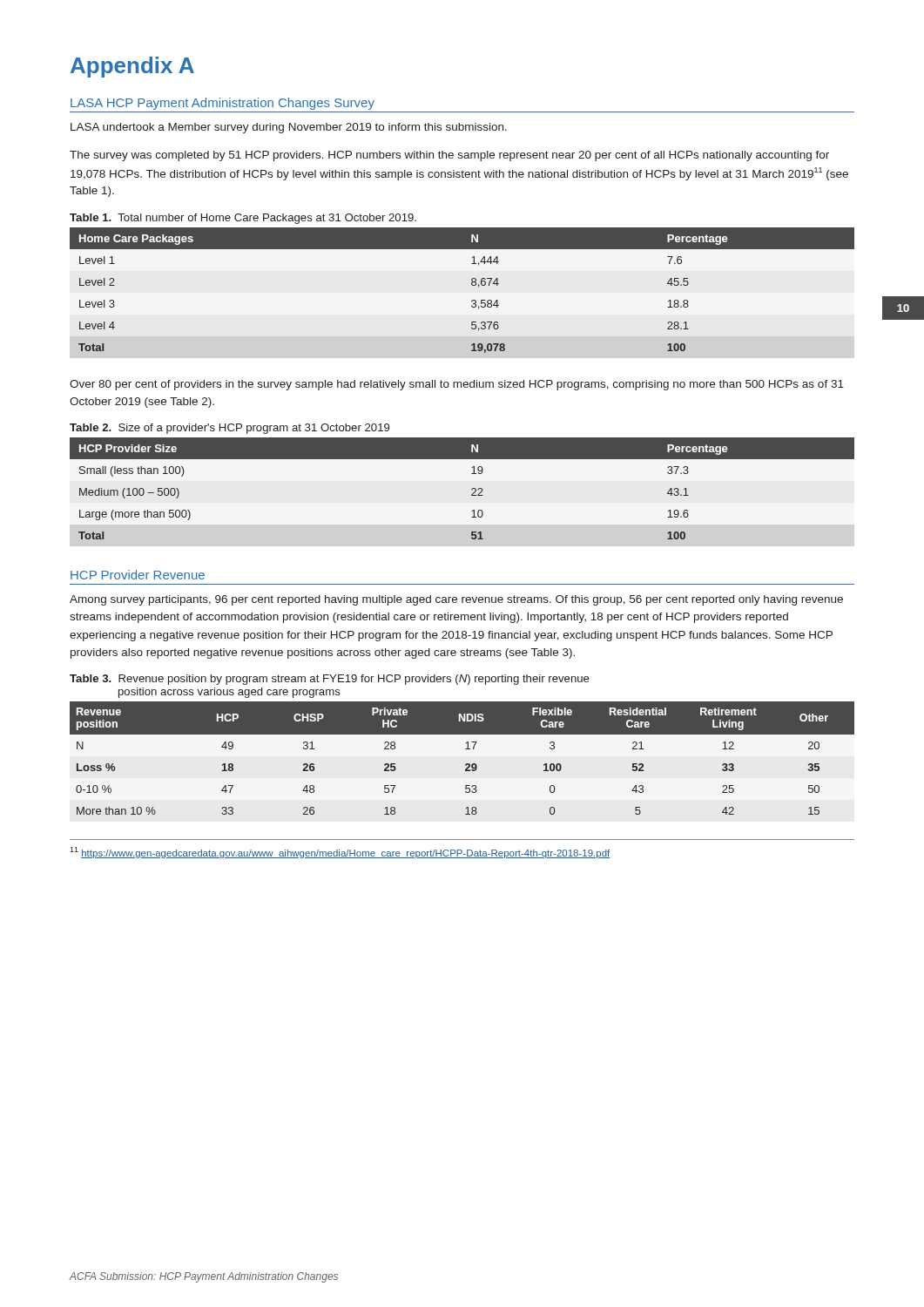Find the region starting "Among survey participants, 96"
Image resolution: width=924 pixels, height=1307 pixels.
click(462, 626)
